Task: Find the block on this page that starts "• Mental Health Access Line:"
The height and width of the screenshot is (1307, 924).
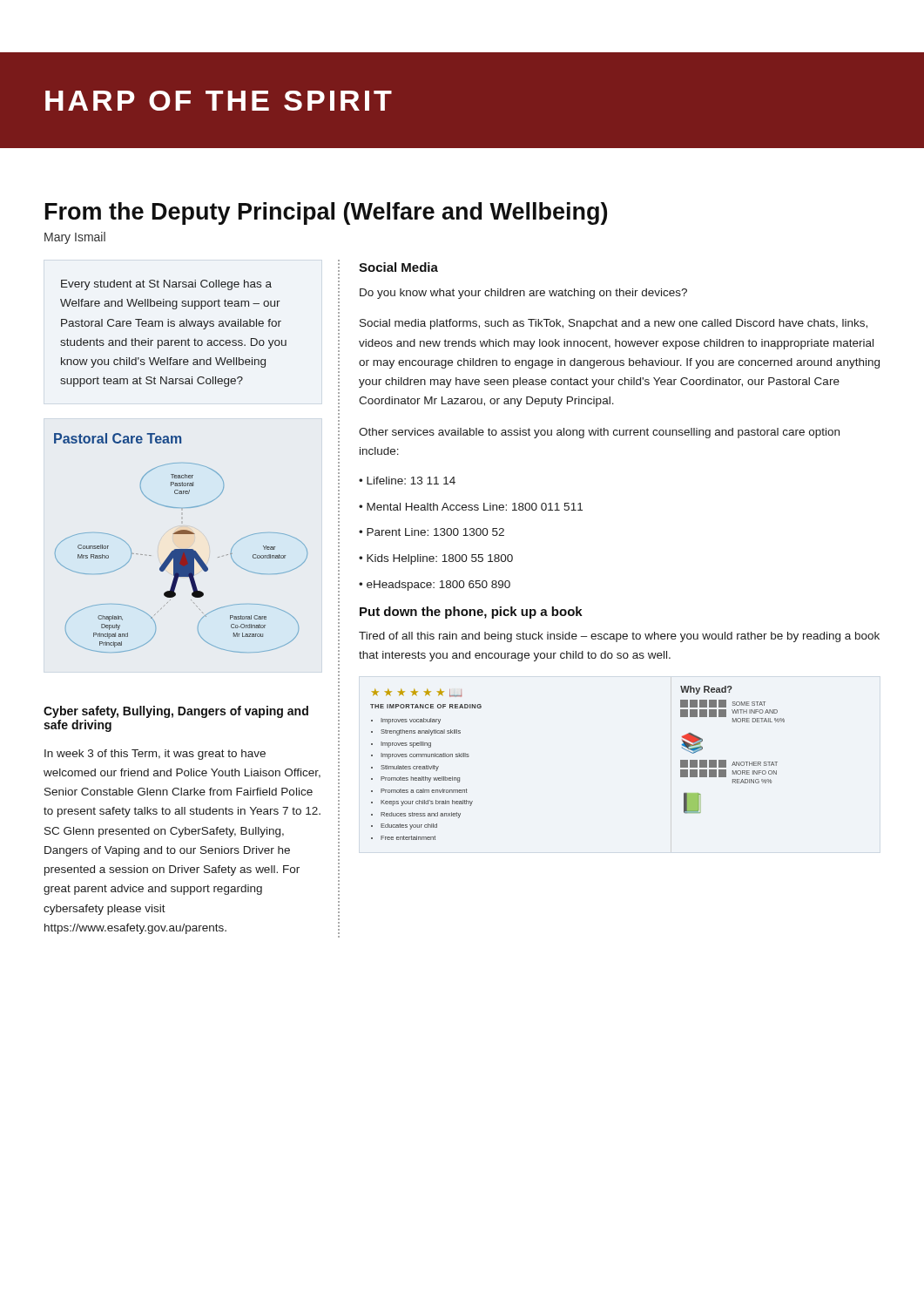Action: [x=471, y=506]
